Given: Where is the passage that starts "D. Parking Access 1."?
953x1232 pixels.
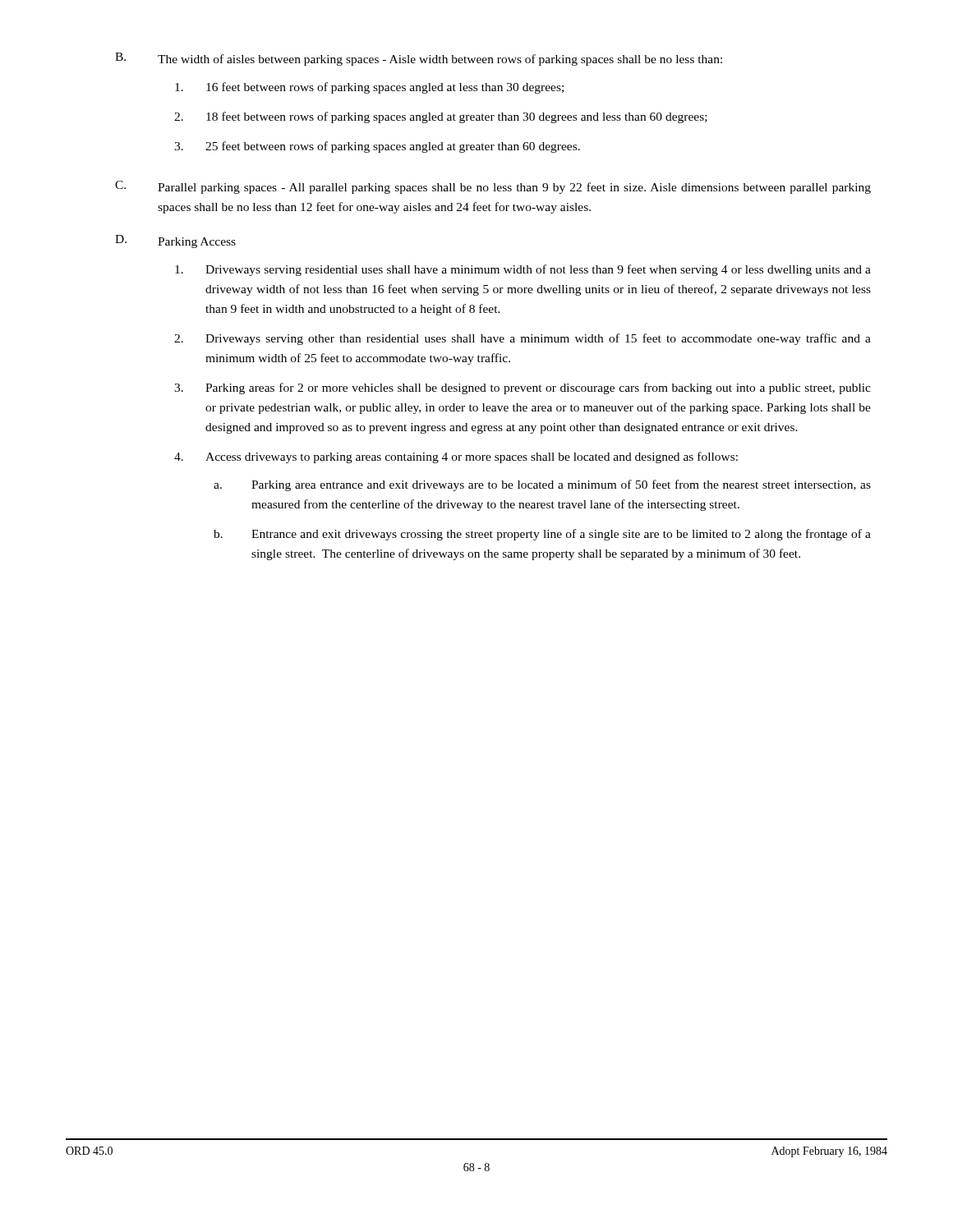Looking at the screenshot, I should (493, 408).
